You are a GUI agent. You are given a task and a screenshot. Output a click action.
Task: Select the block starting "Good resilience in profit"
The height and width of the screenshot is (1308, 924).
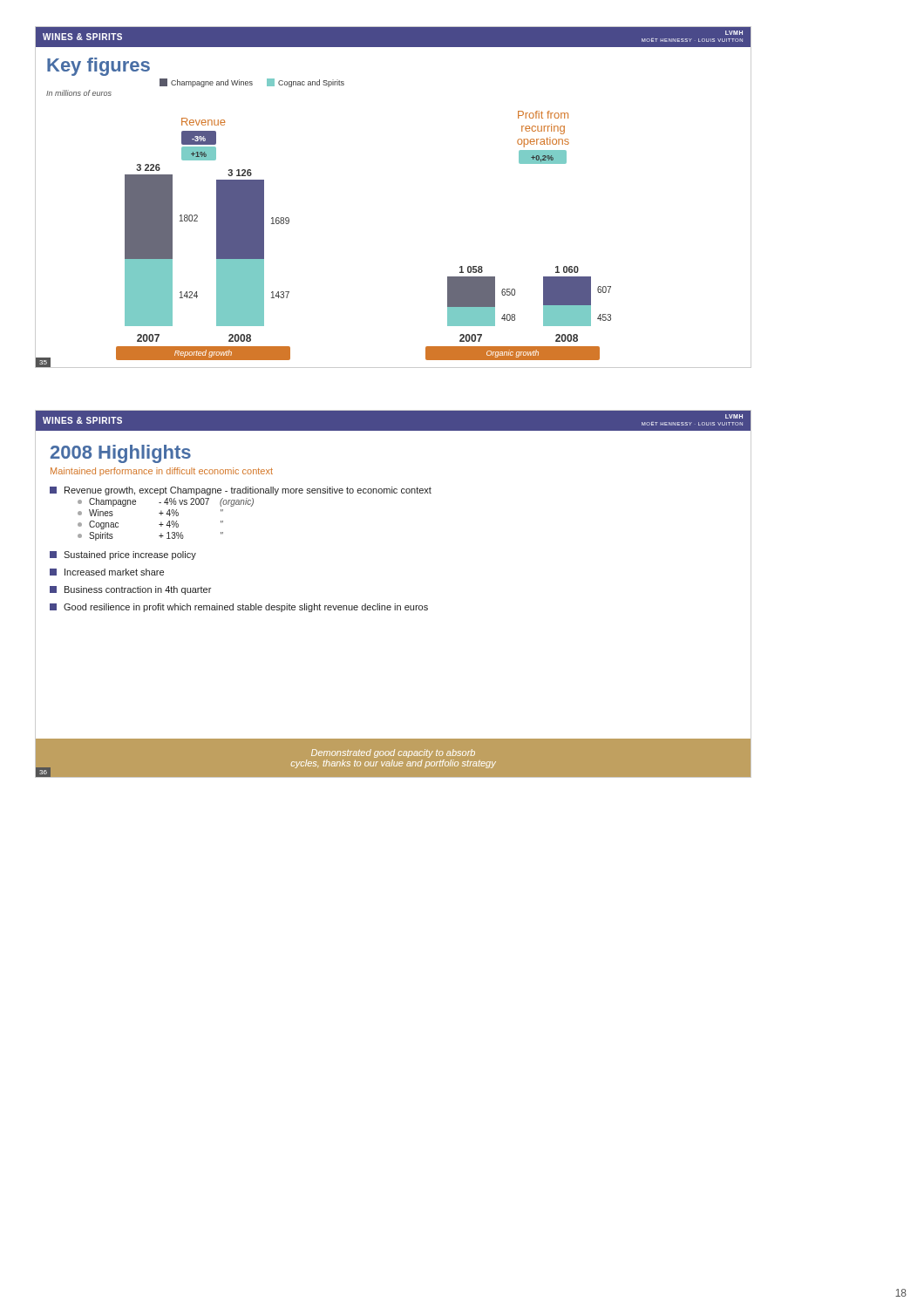coord(239,607)
